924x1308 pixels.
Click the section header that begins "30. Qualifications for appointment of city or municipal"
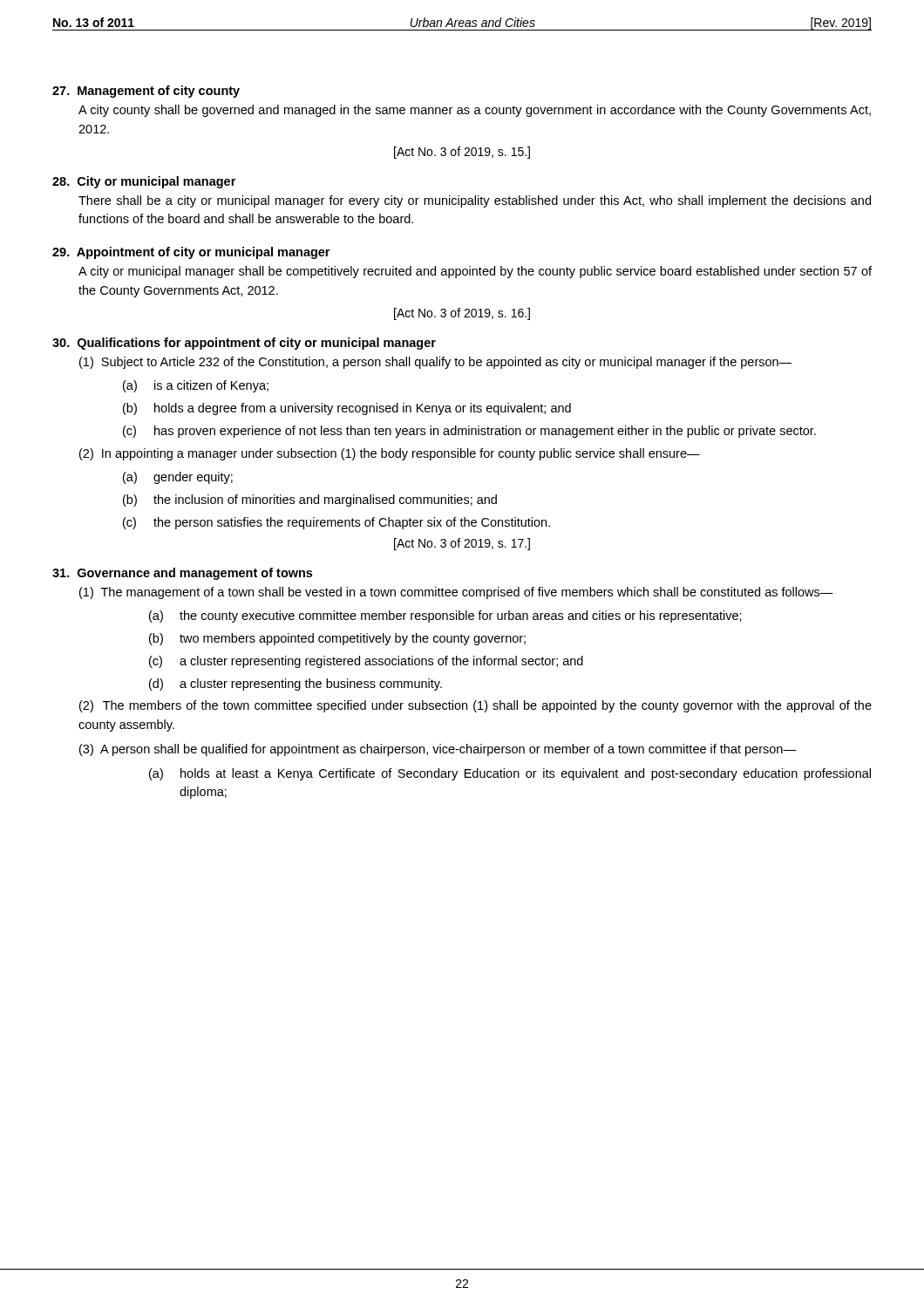tap(244, 342)
